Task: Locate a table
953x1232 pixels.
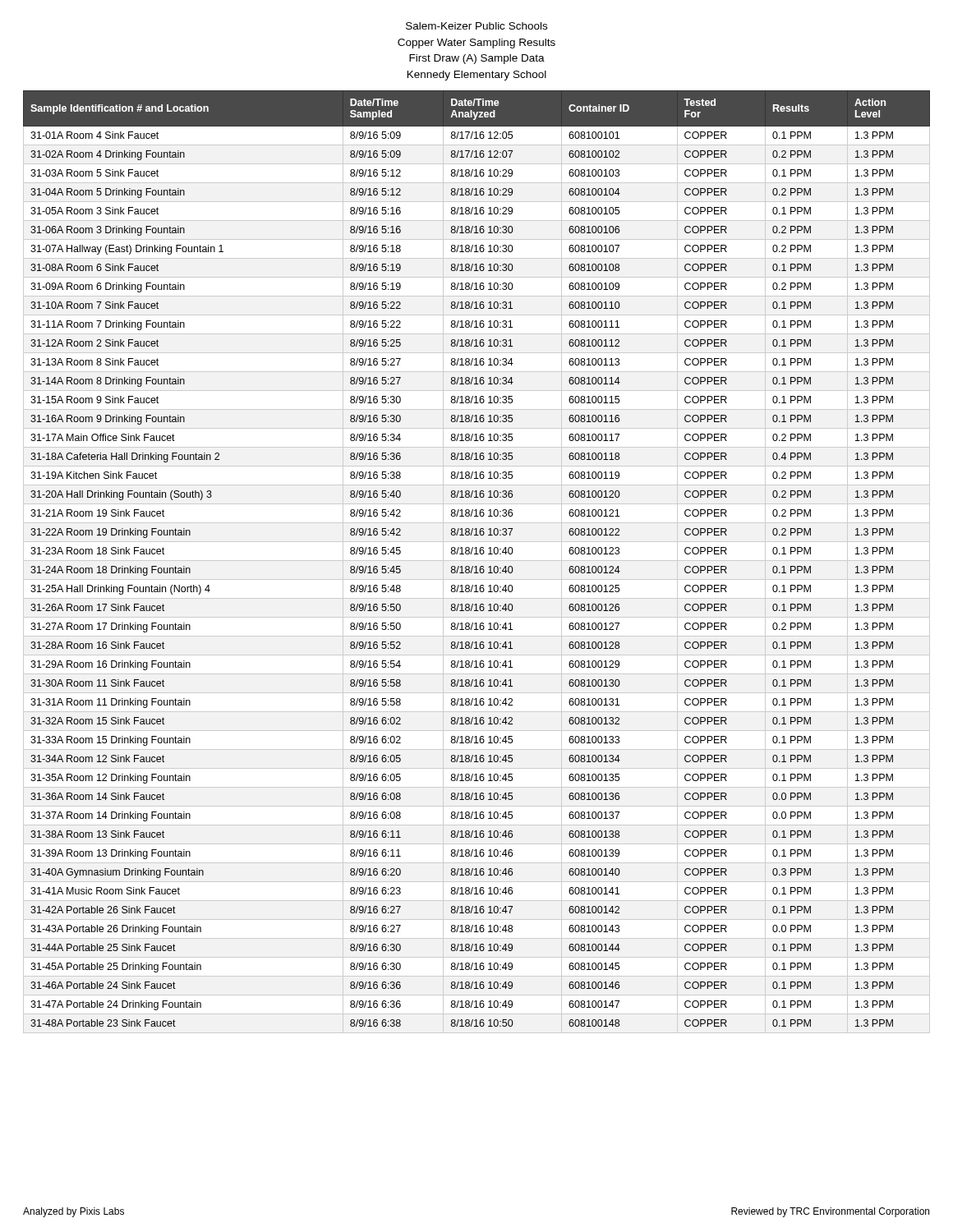Action: [476, 562]
